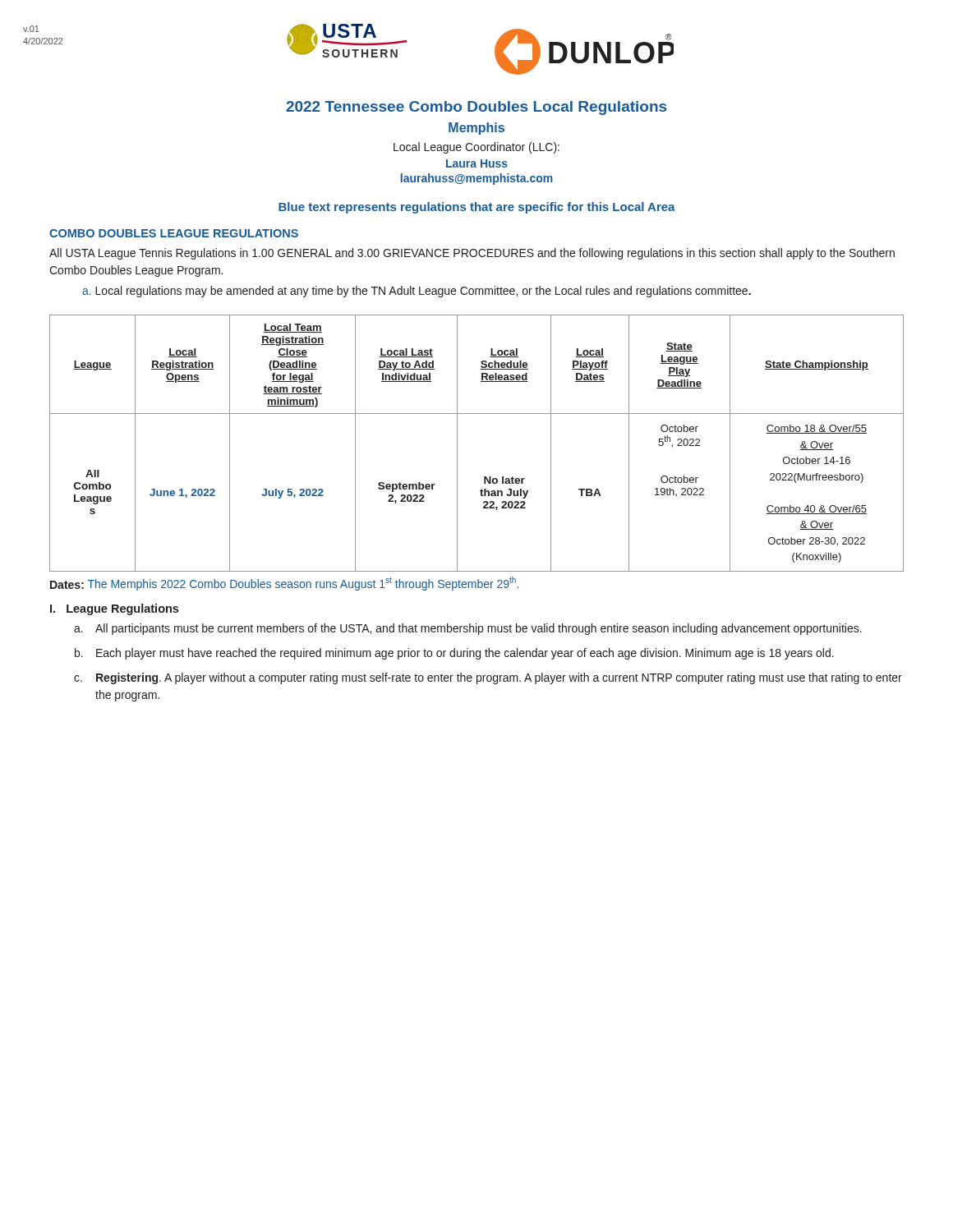This screenshot has height=1232, width=953.
Task: Select the list item that reads "a. Local regulations"
Action: click(x=417, y=291)
